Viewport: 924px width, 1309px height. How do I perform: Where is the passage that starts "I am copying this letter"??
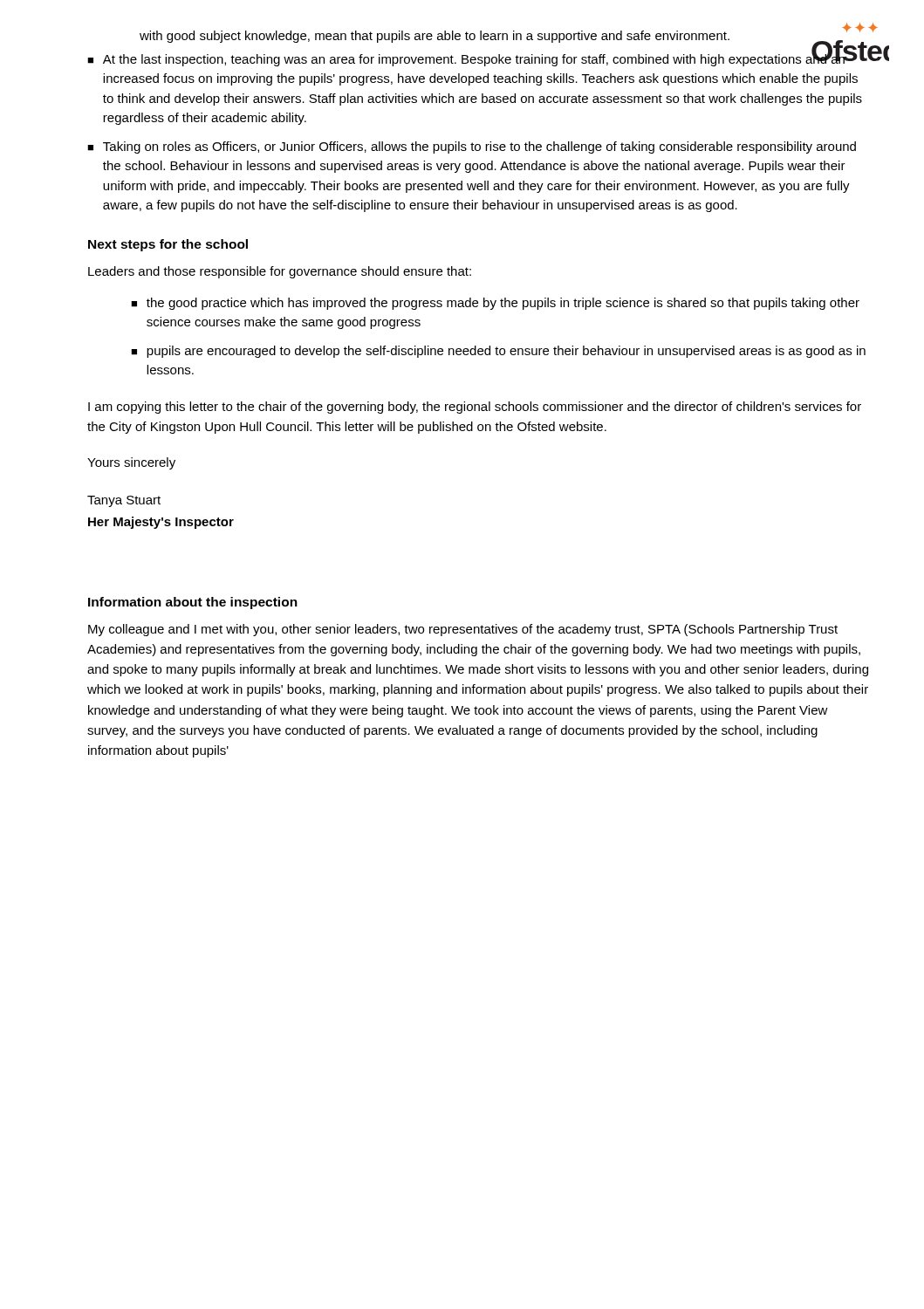point(474,416)
